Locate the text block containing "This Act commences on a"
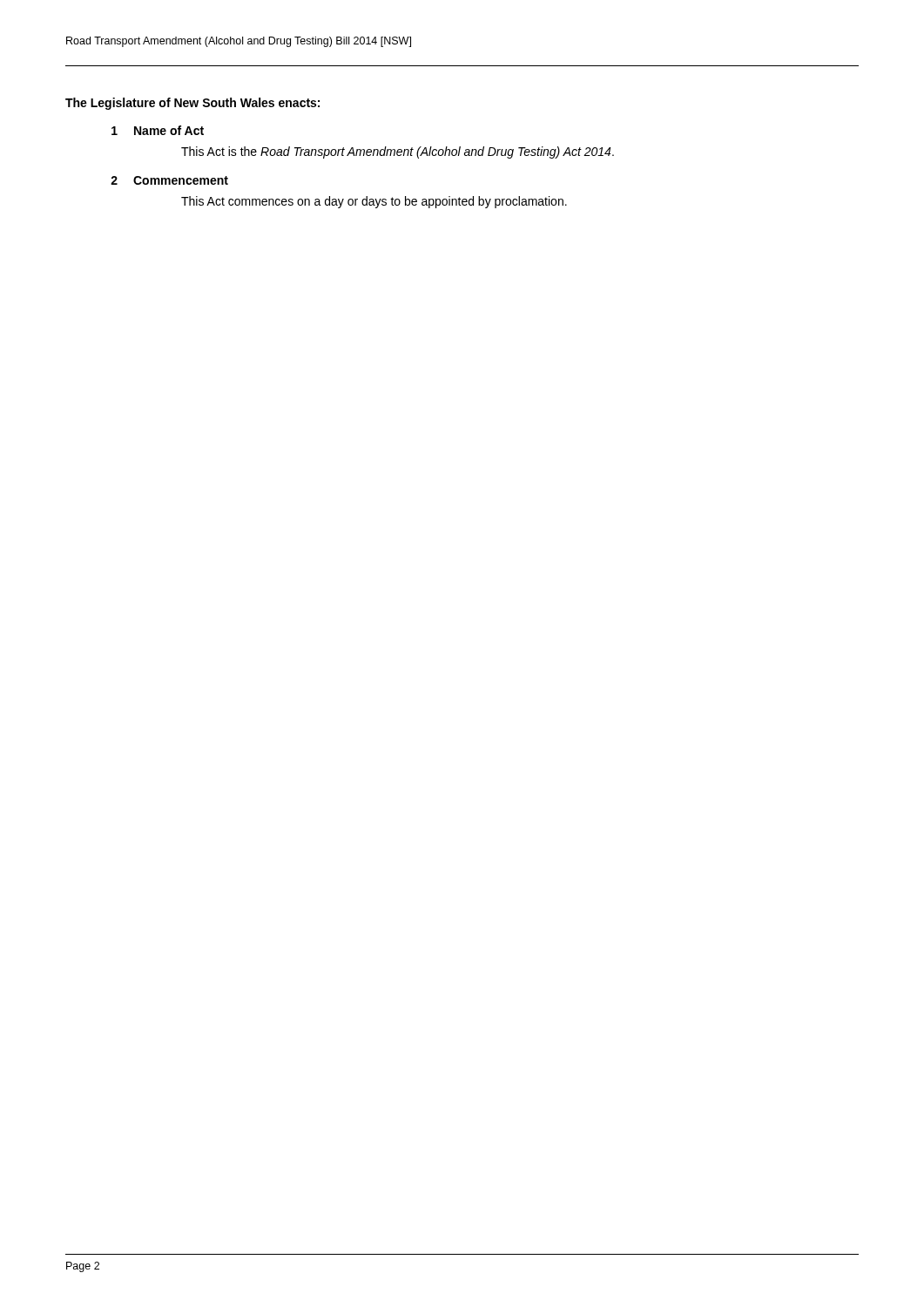The width and height of the screenshot is (924, 1307). pos(374,201)
